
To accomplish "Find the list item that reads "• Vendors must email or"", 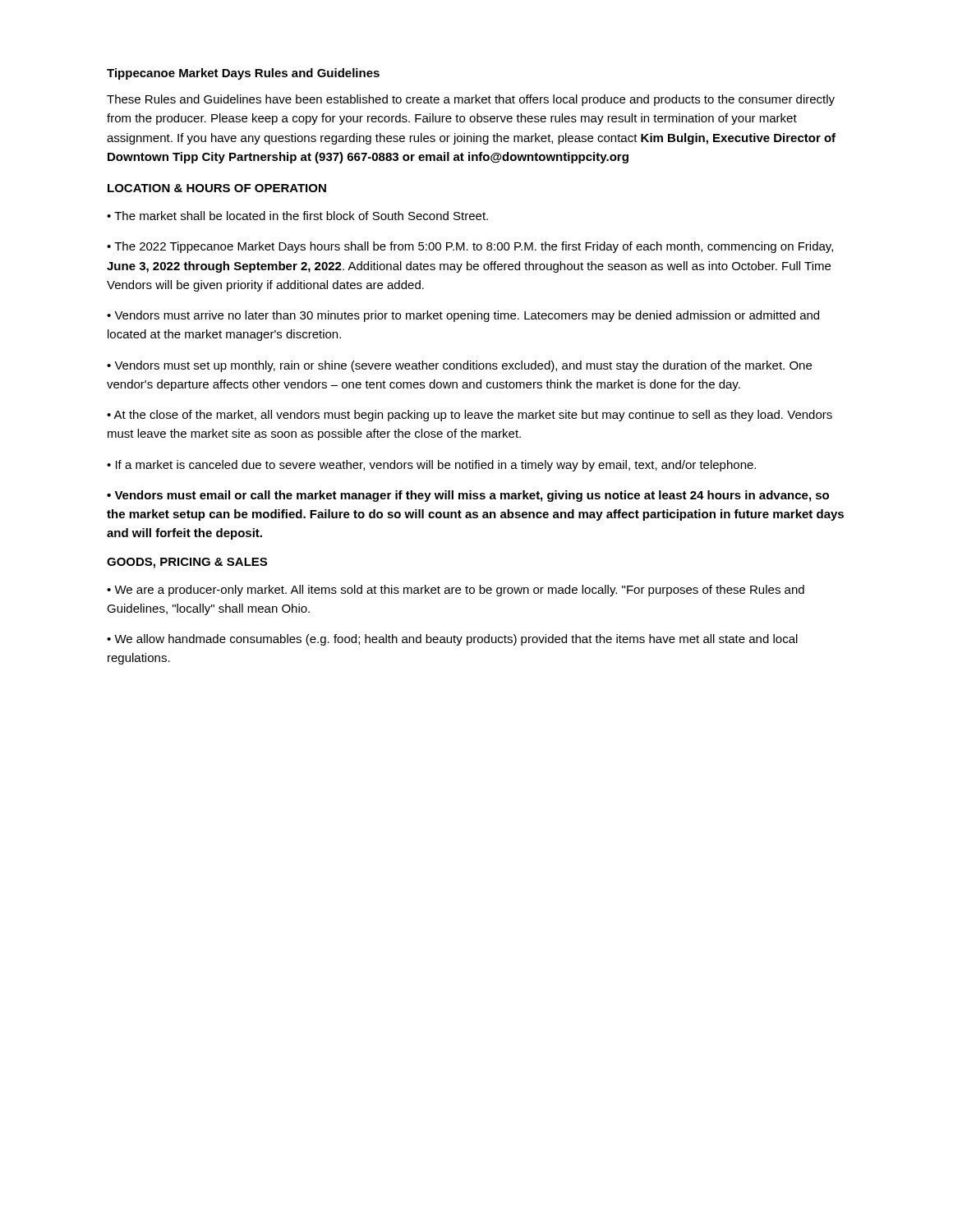I will [476, 514].
